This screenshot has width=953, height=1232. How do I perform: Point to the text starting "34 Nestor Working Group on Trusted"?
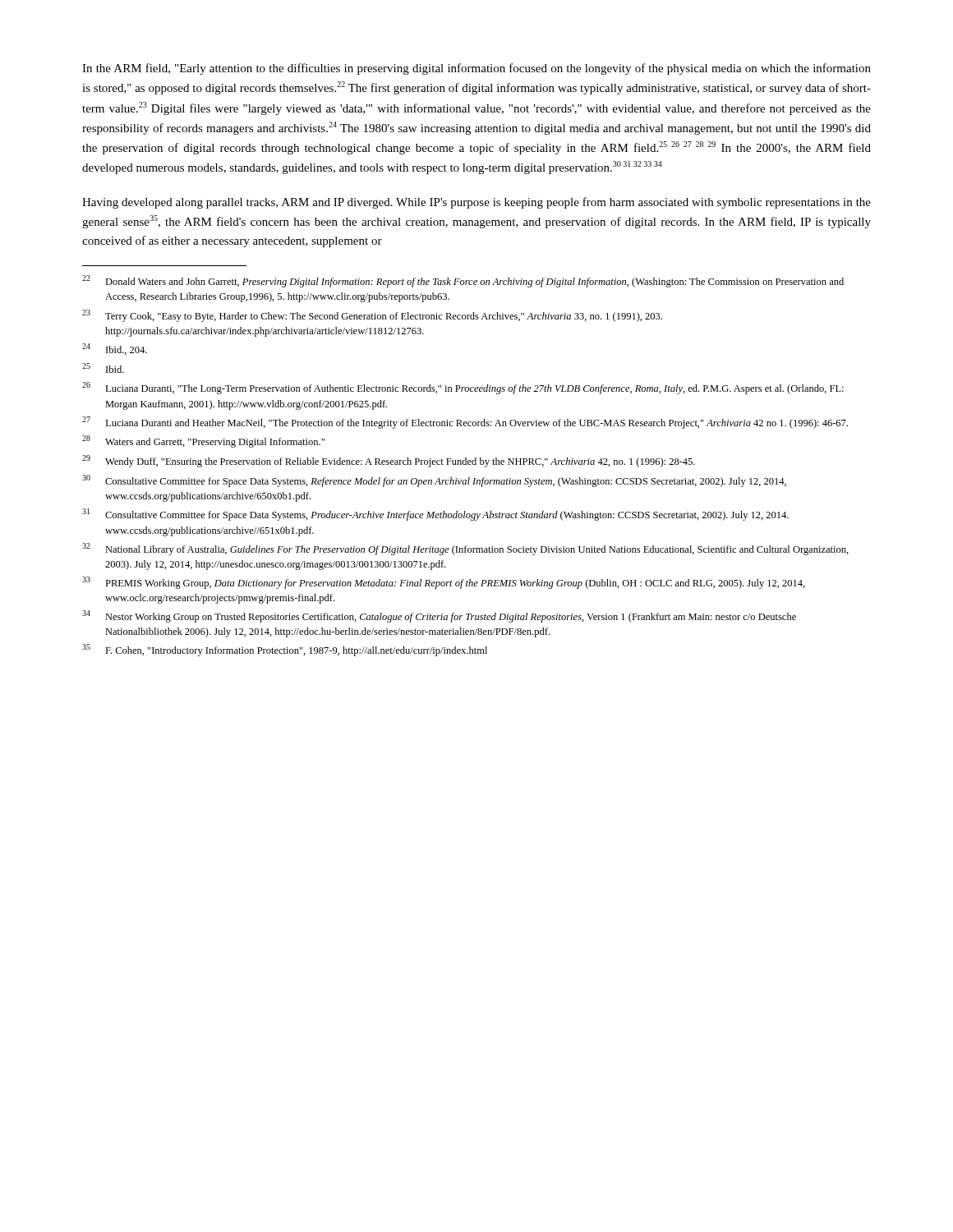(476, 624)
